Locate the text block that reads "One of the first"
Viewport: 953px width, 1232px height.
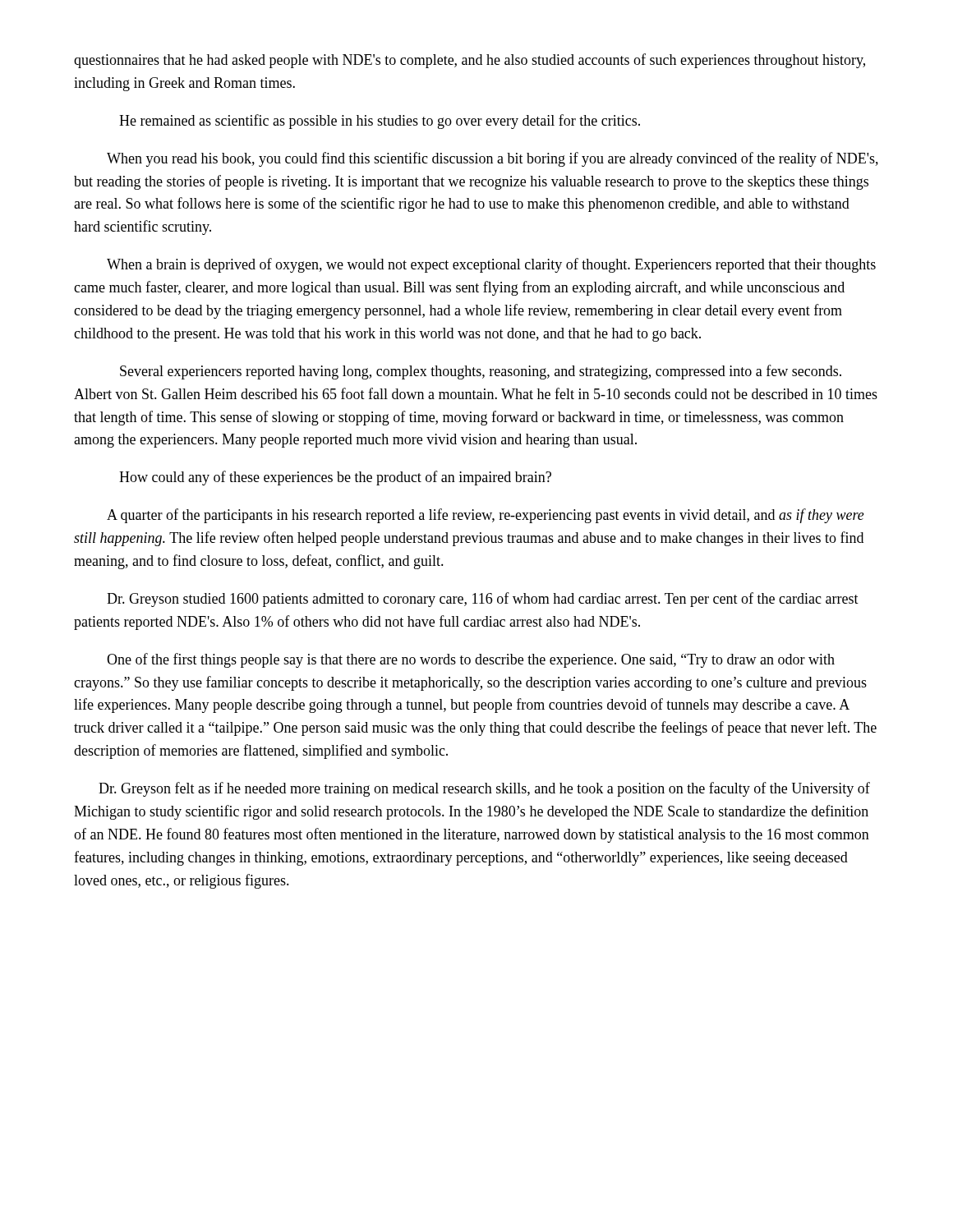point(475,705)
